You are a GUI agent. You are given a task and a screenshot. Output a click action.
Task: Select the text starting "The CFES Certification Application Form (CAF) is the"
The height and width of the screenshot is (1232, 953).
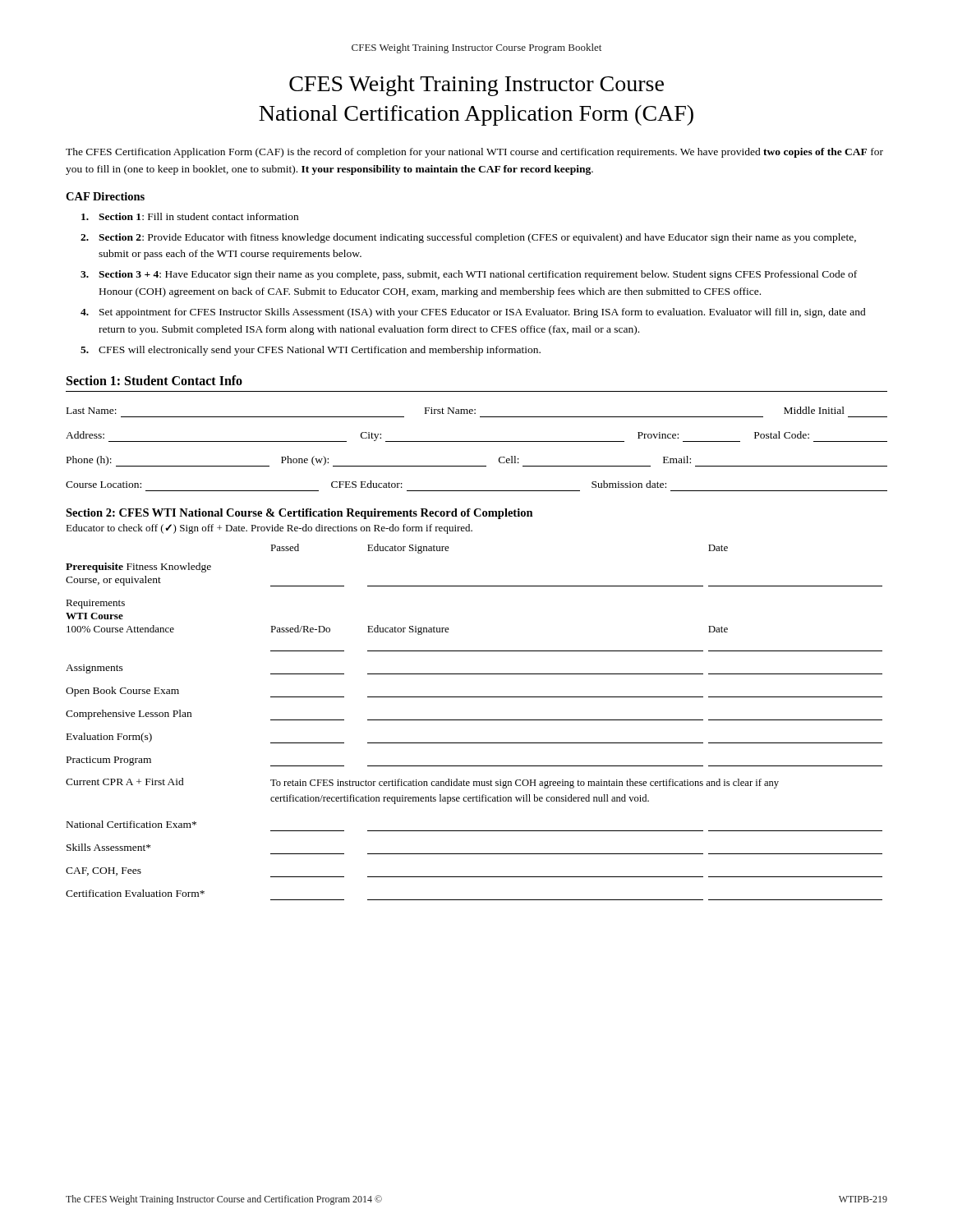[x=474, y=160]
